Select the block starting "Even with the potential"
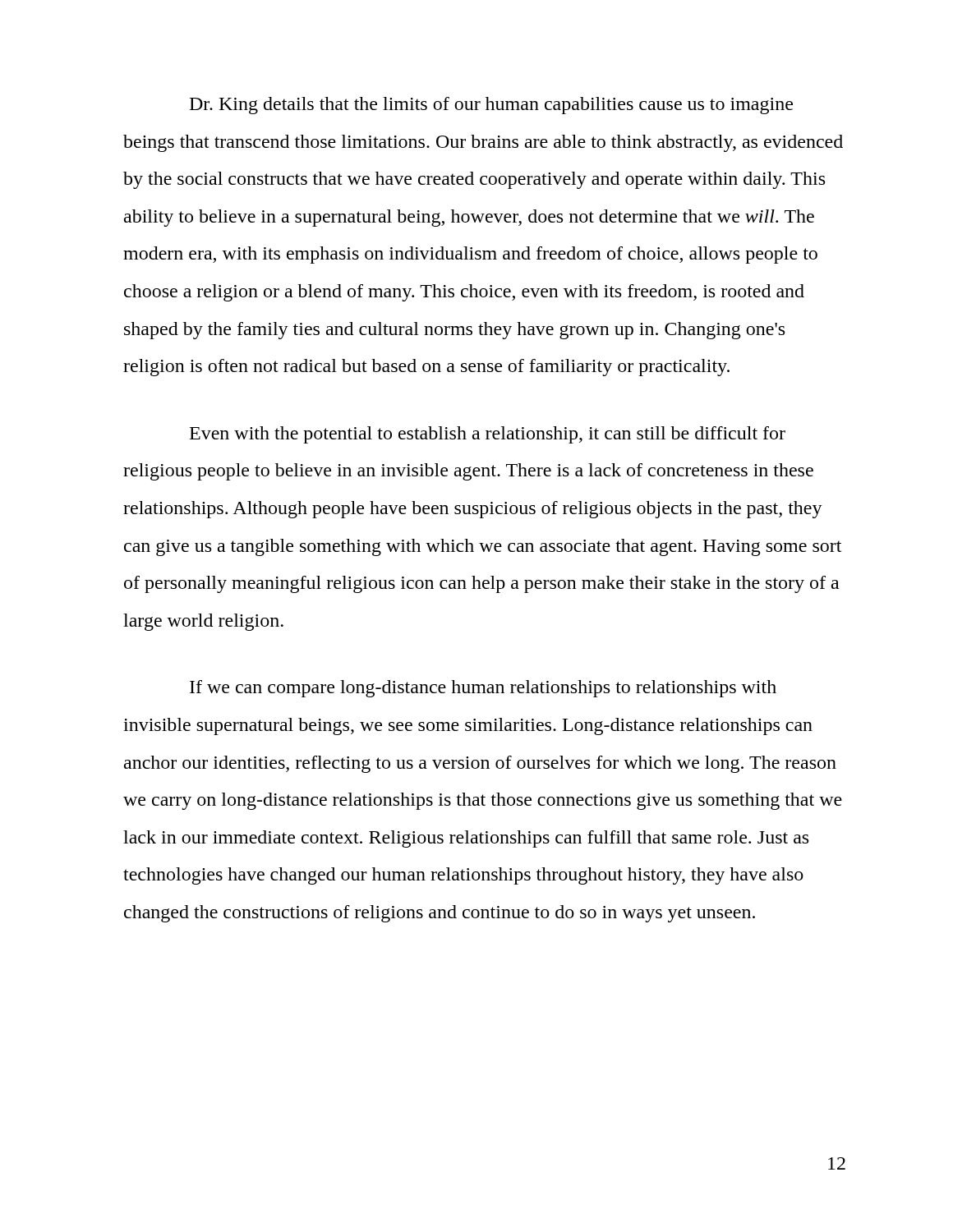The height and width of the screenshot is (1232, 953). (485, 527)
